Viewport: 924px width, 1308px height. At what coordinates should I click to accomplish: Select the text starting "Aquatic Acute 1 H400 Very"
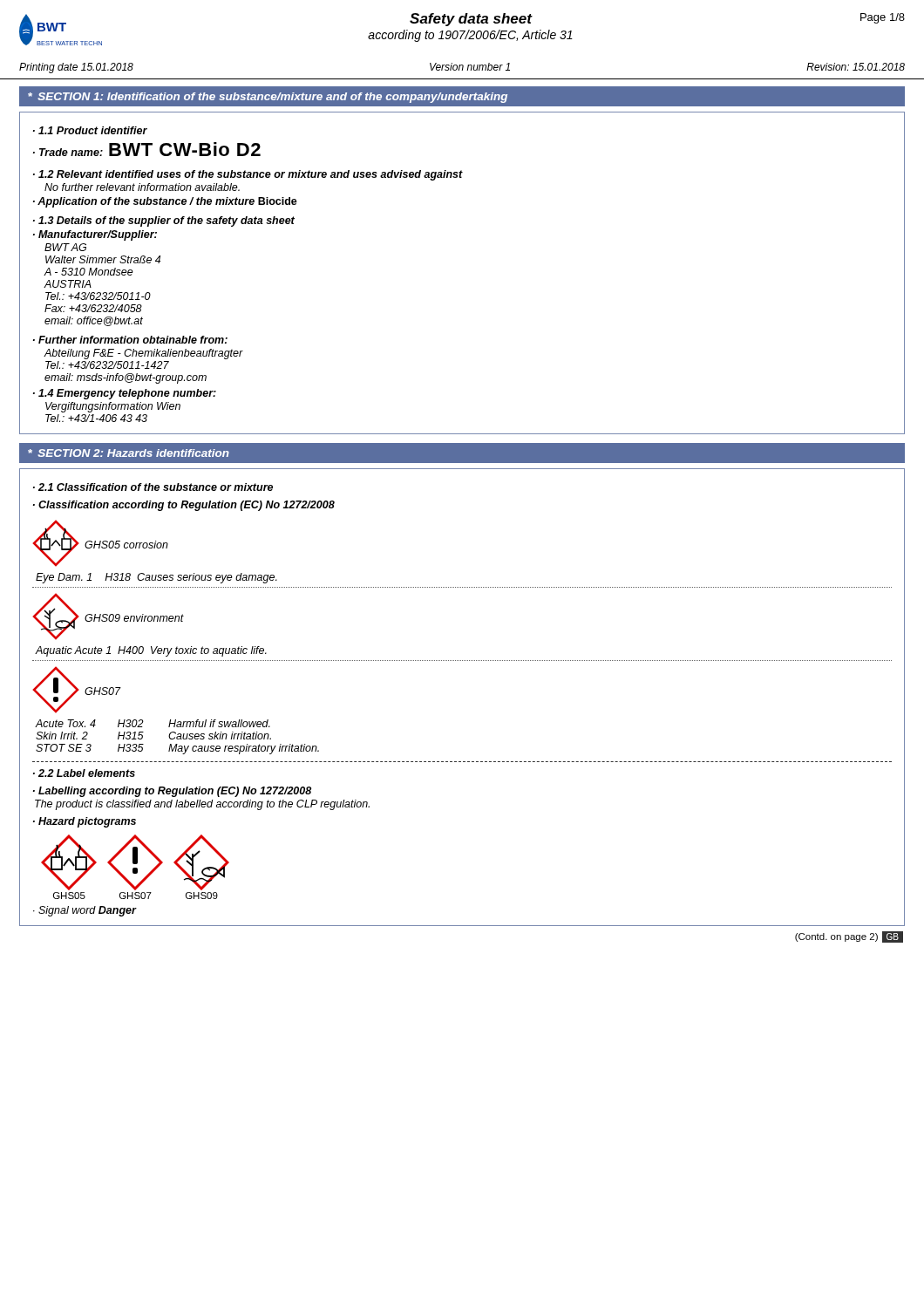[152, 651]
